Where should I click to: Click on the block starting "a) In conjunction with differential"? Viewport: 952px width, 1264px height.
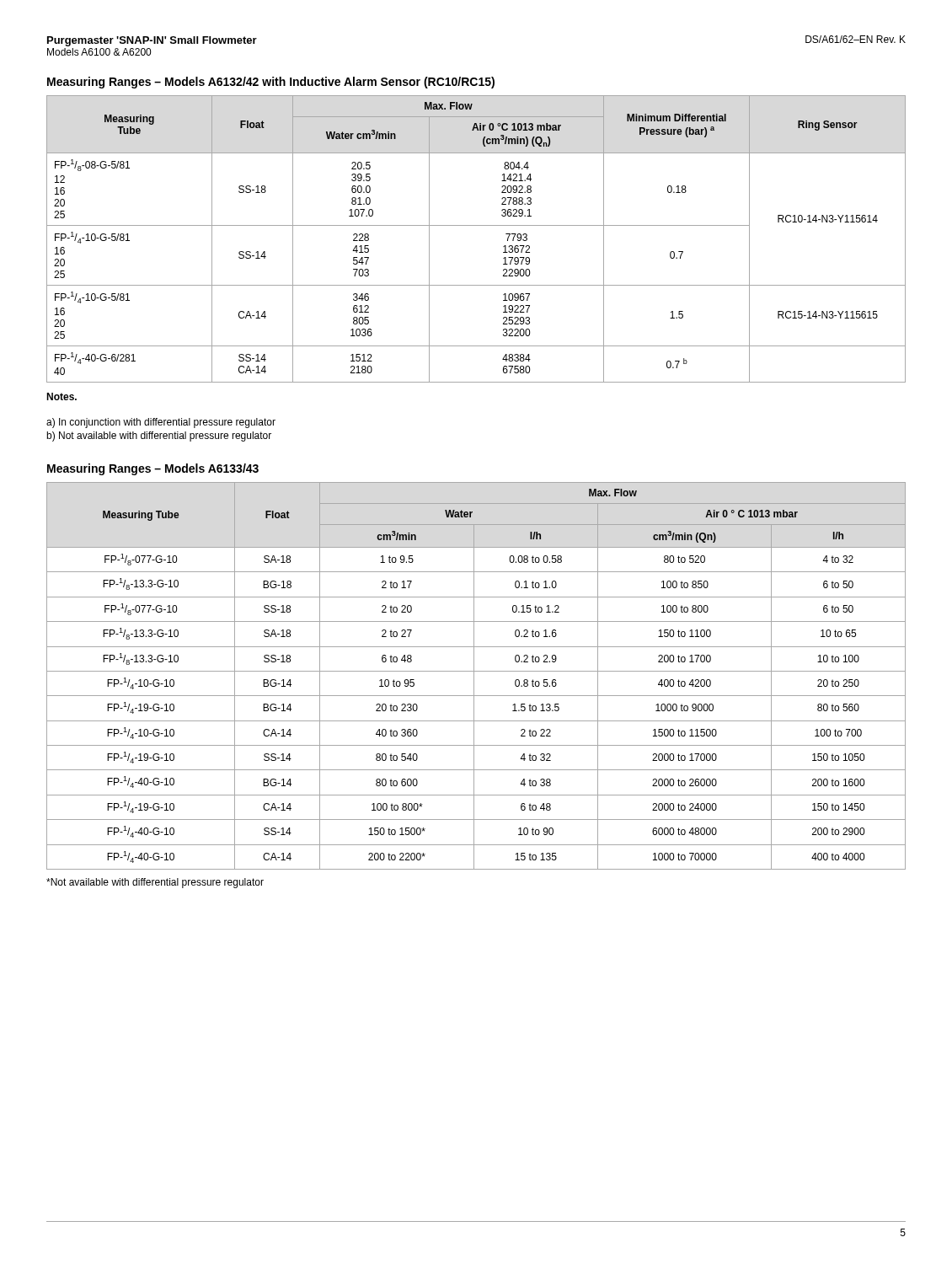point(161,423)
